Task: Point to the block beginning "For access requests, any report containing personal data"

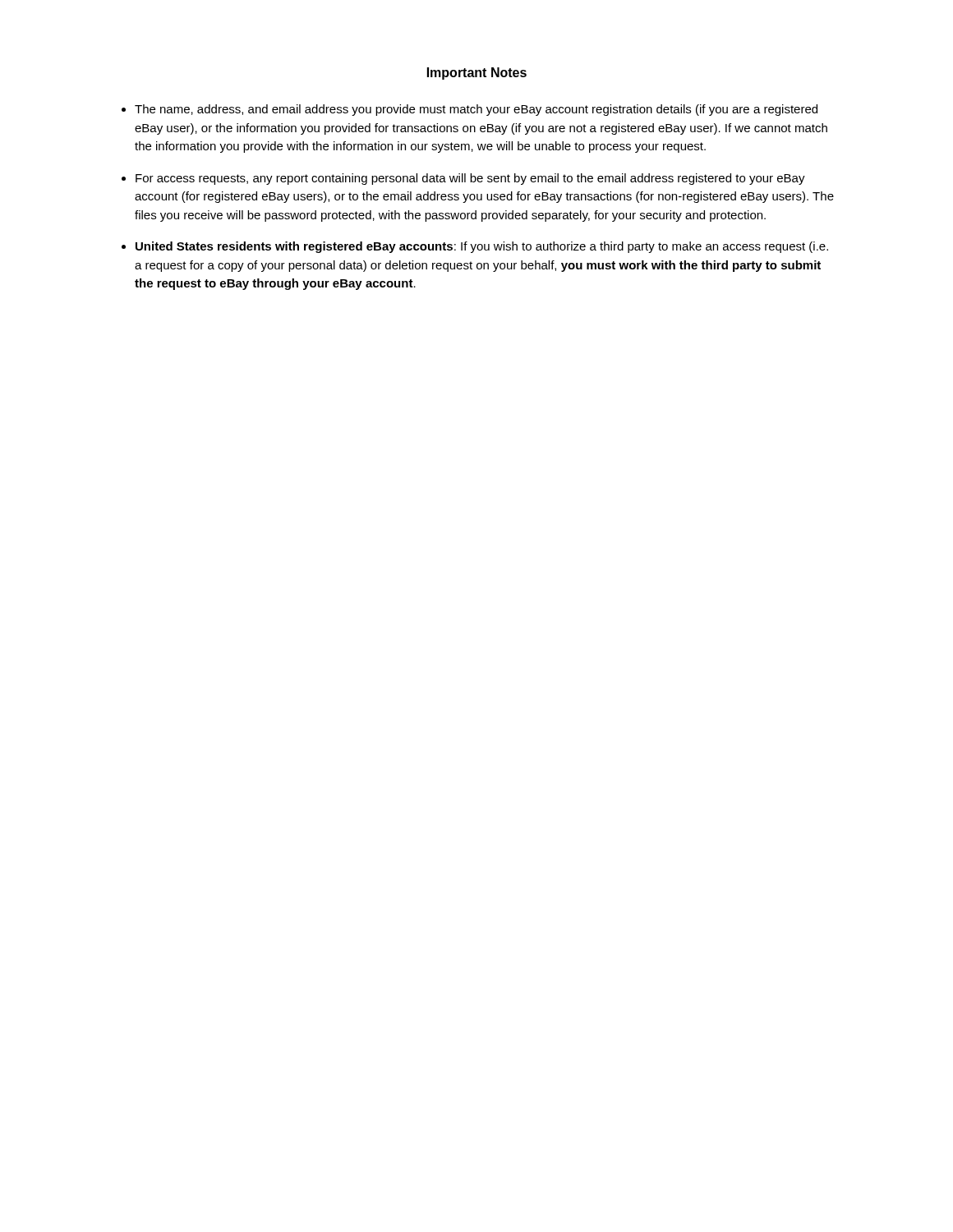Action: click(x=484, y=196)
